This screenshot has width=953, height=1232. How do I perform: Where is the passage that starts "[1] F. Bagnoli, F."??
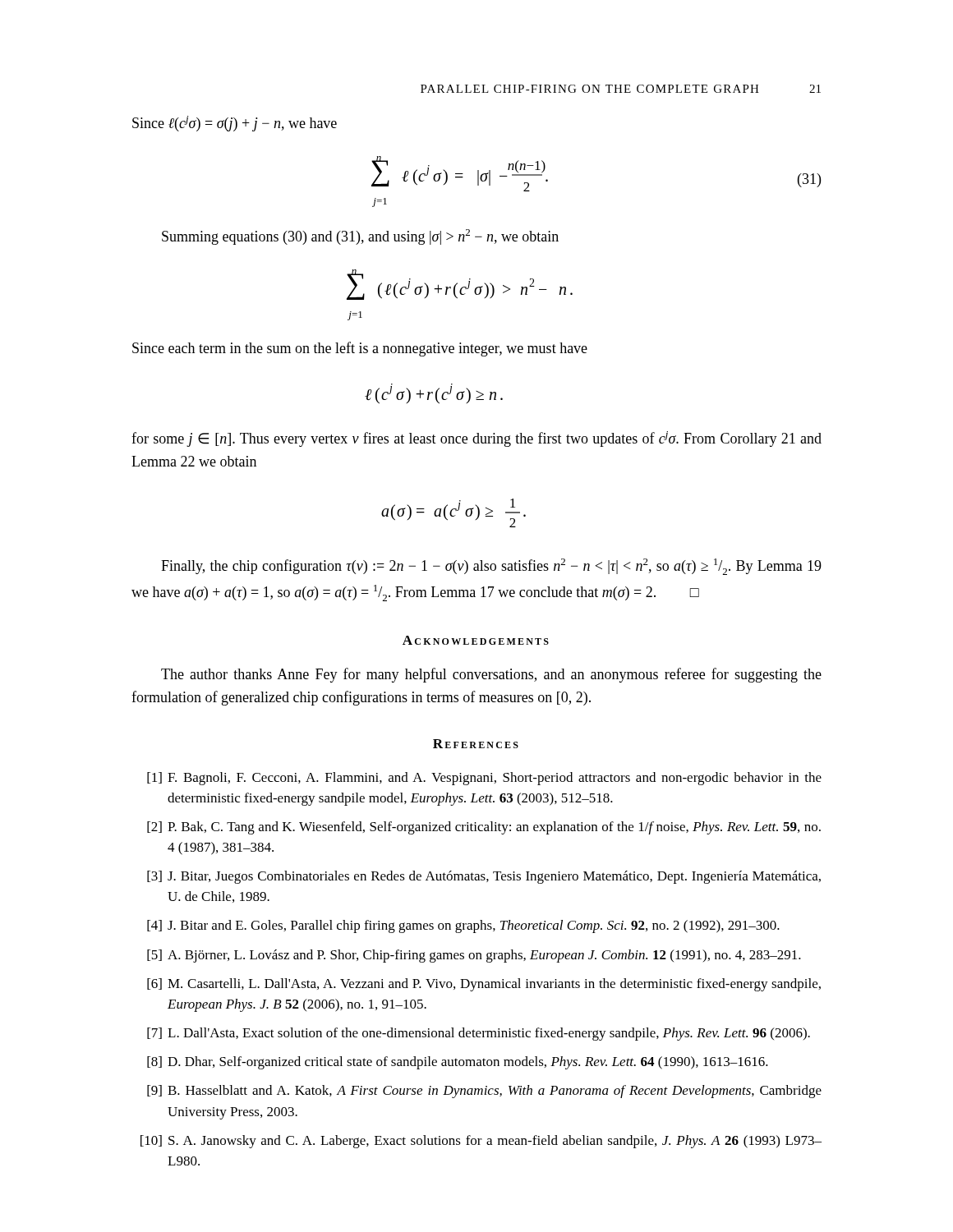click(x=476, y=787)
